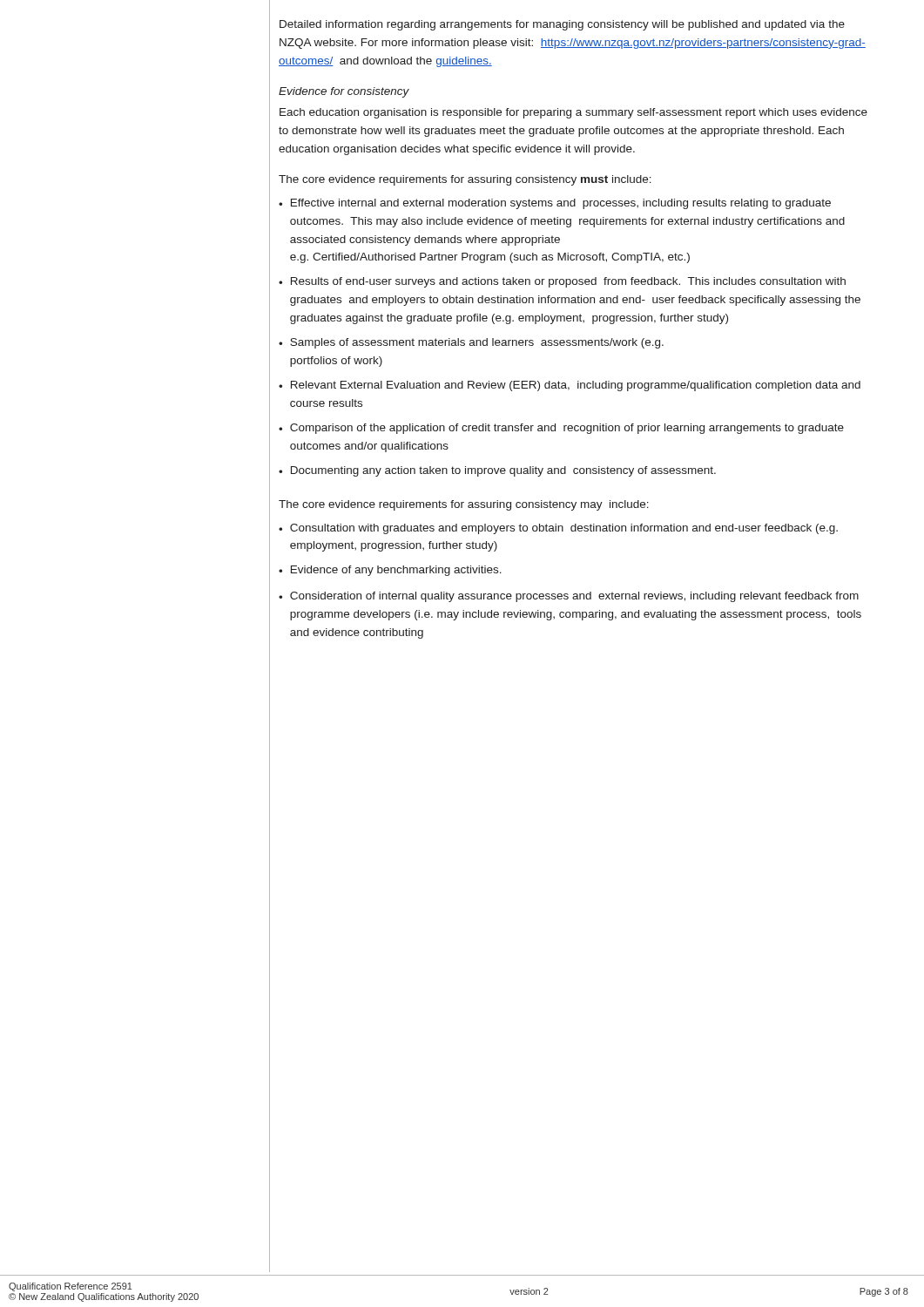This screenshot has width=924, height=1307.
Task: Point to the block beginning "• Effective internal and external moderation"
Action: (x=575, y=231)
